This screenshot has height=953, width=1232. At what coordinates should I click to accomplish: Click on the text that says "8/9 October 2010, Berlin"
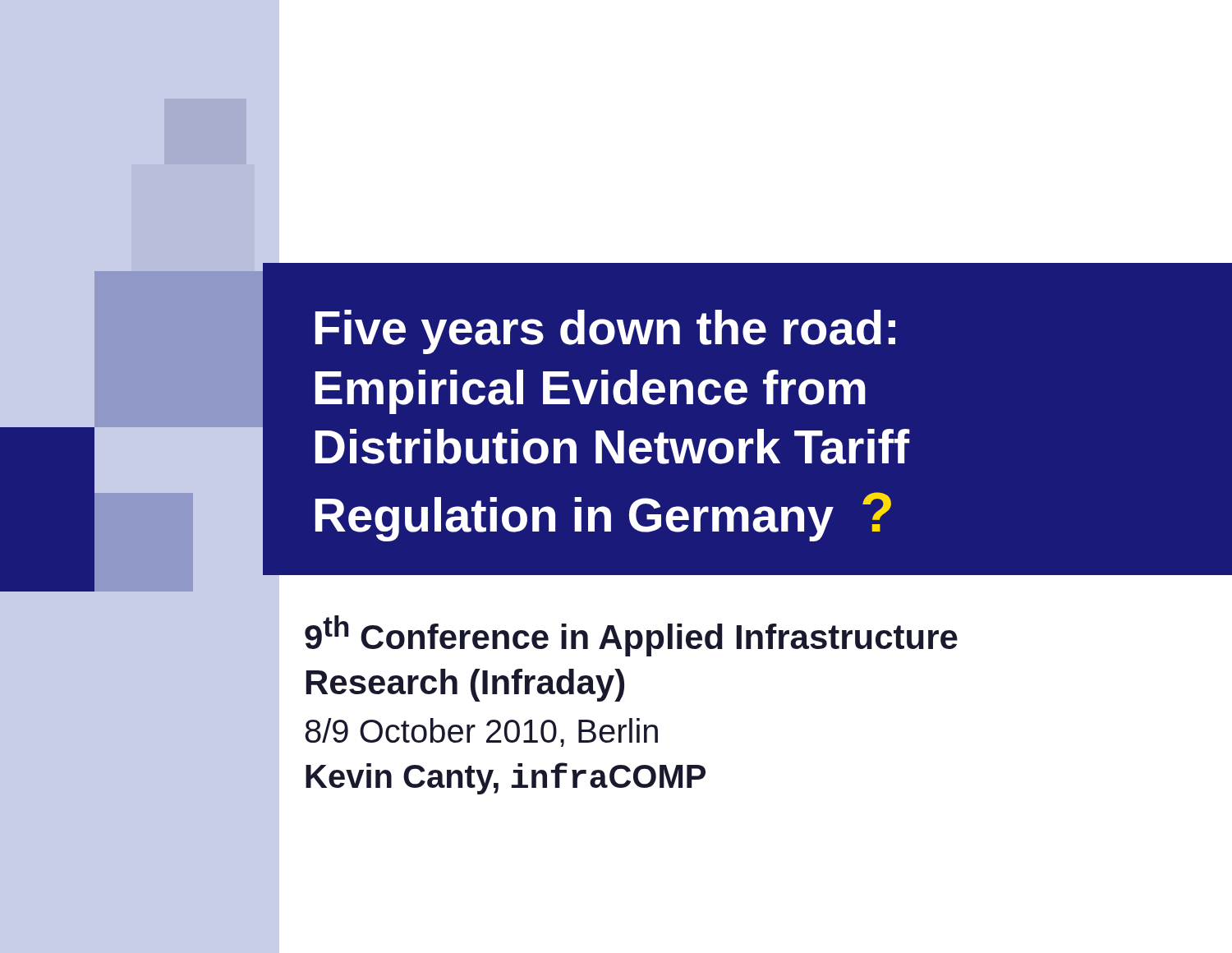[x=482, y=731]
